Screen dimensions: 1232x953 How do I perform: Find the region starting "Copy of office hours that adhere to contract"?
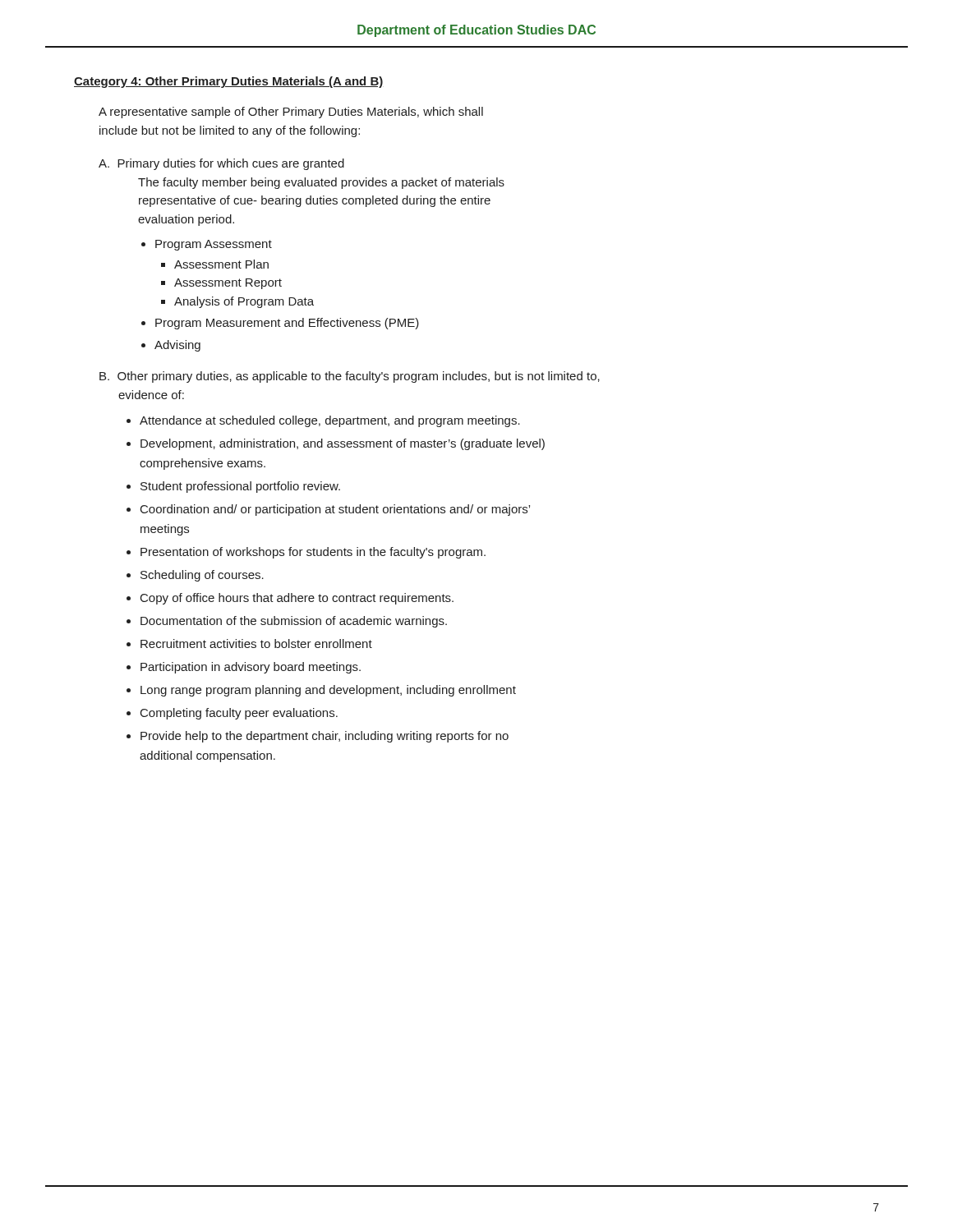pyautogui.click(x=297, y=598)
